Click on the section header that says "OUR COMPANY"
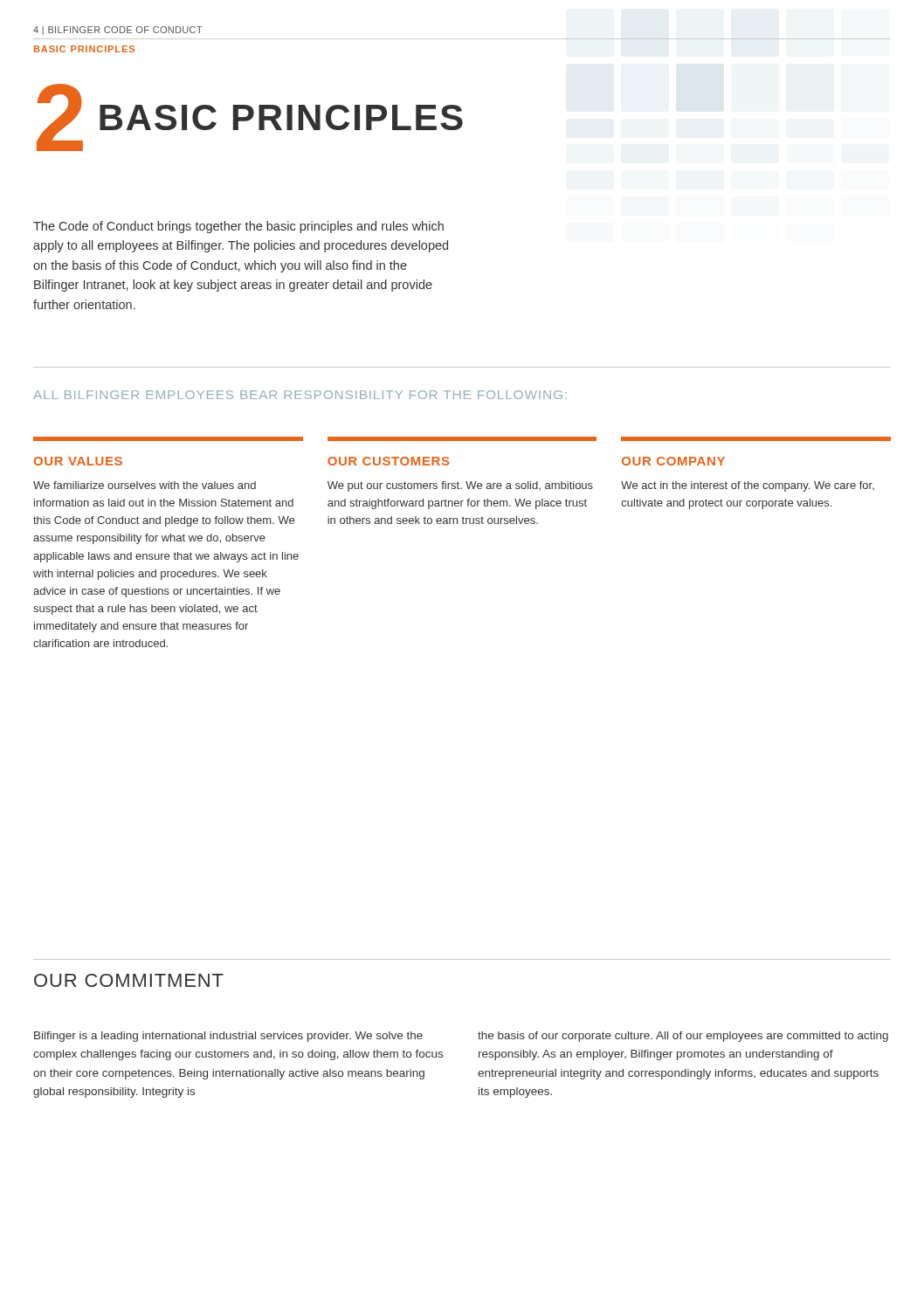The height and width of the screenshot is (1310, 924). point(674,461)
